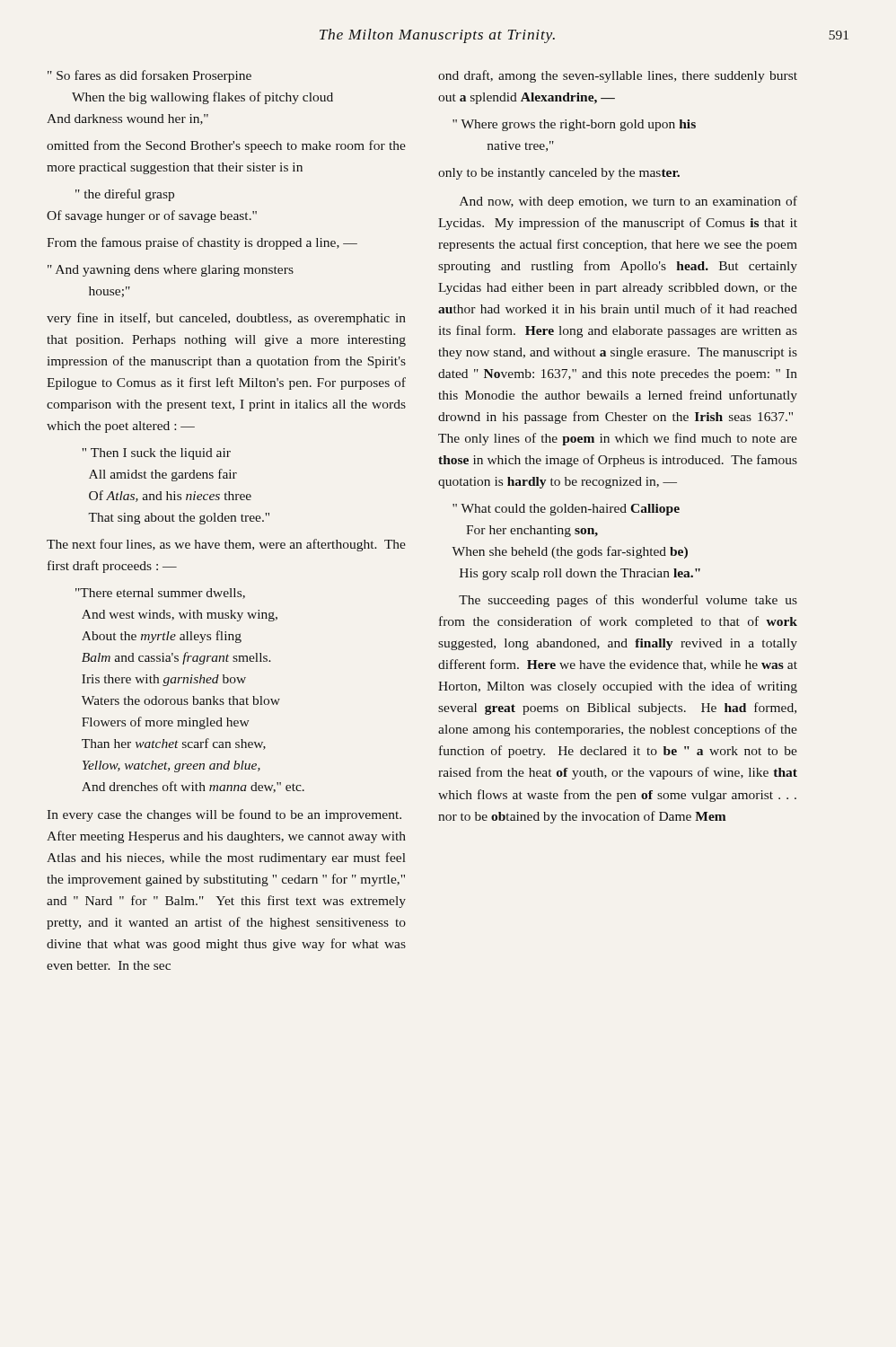Select the text block containing "" And yawning"
The height and width of the screenshot is (1347, 896).
226,280
